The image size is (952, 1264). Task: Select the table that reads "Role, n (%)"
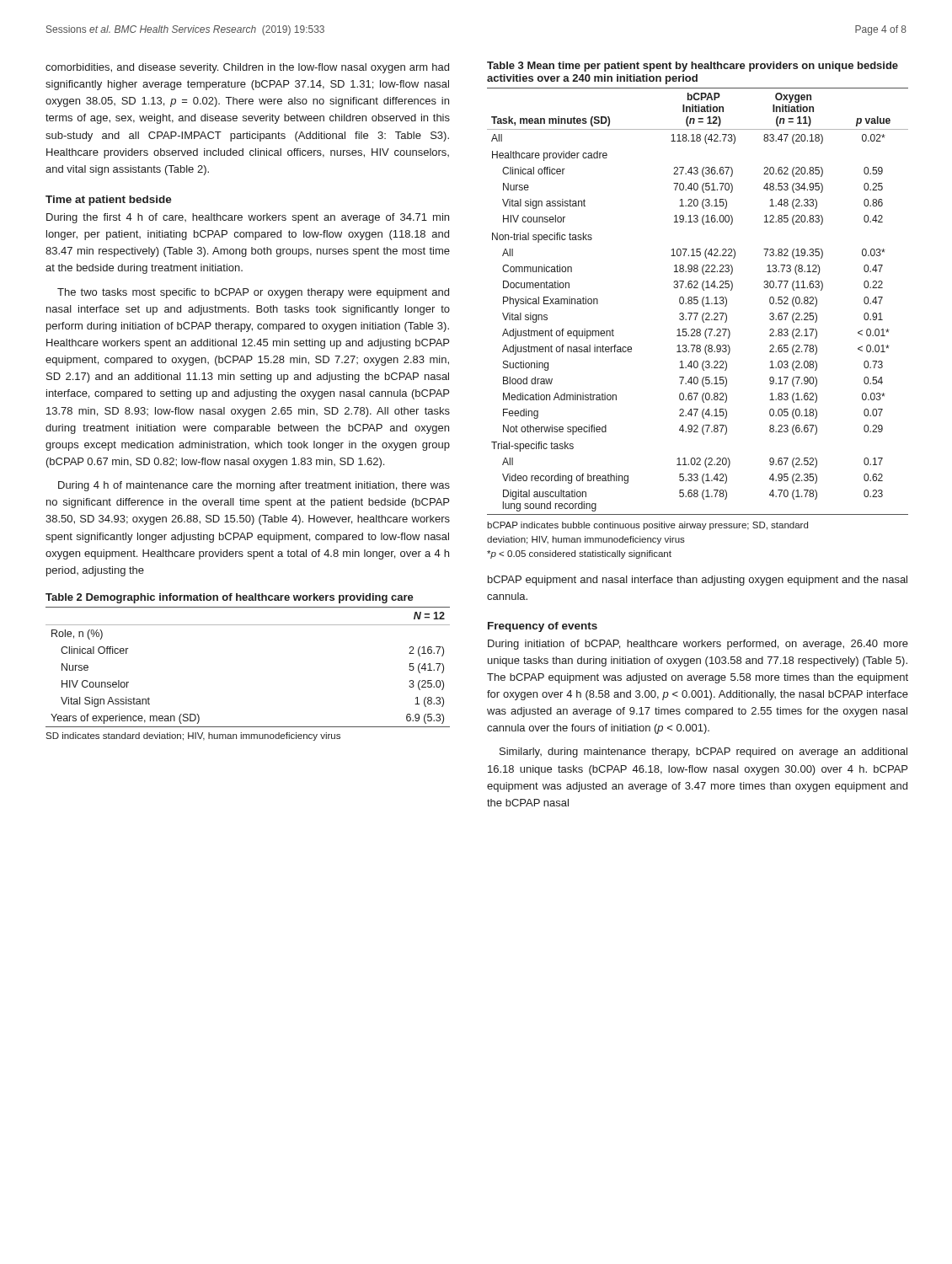pos(248,667)
